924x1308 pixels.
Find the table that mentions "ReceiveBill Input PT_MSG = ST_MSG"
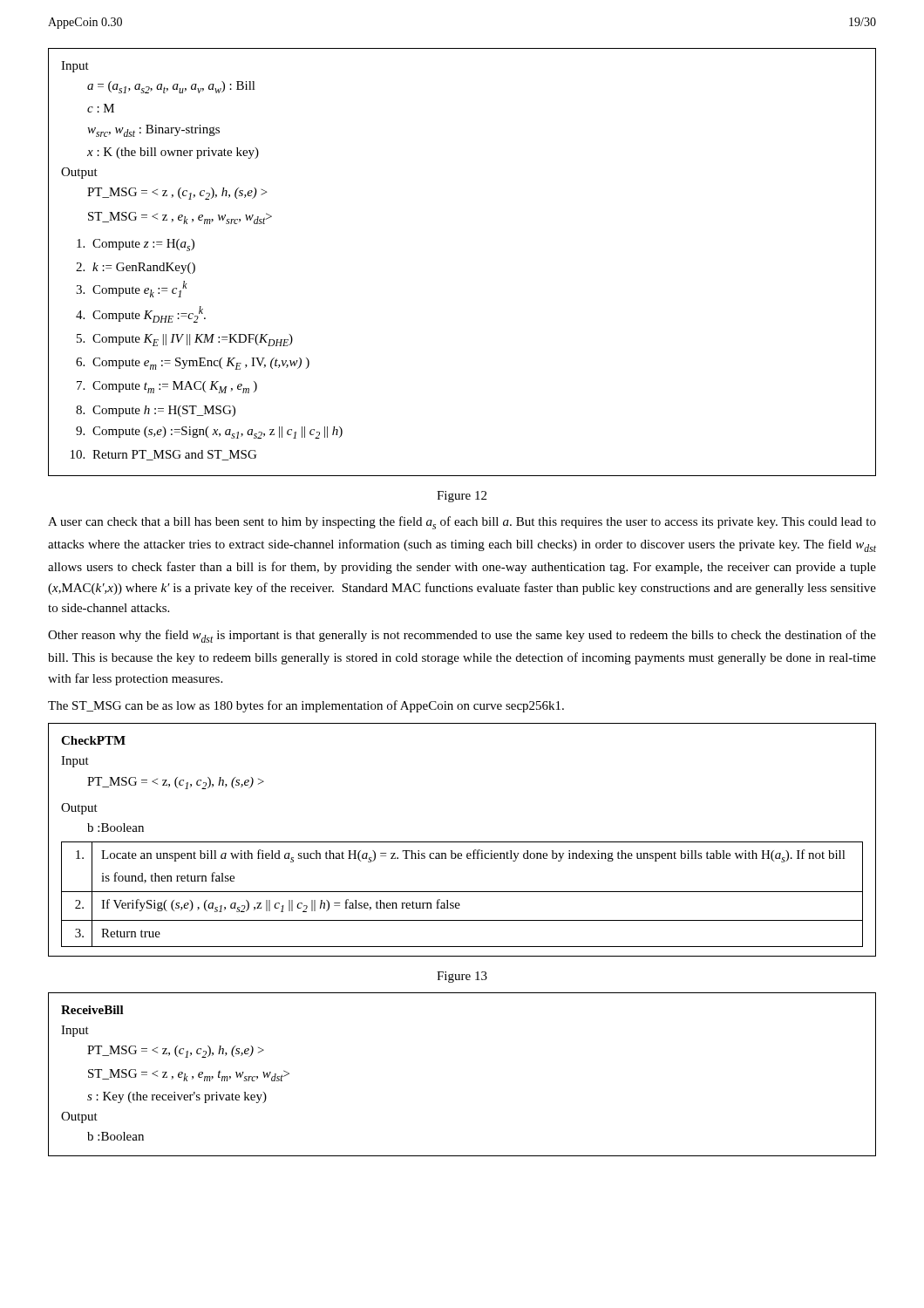[462, 1074]
